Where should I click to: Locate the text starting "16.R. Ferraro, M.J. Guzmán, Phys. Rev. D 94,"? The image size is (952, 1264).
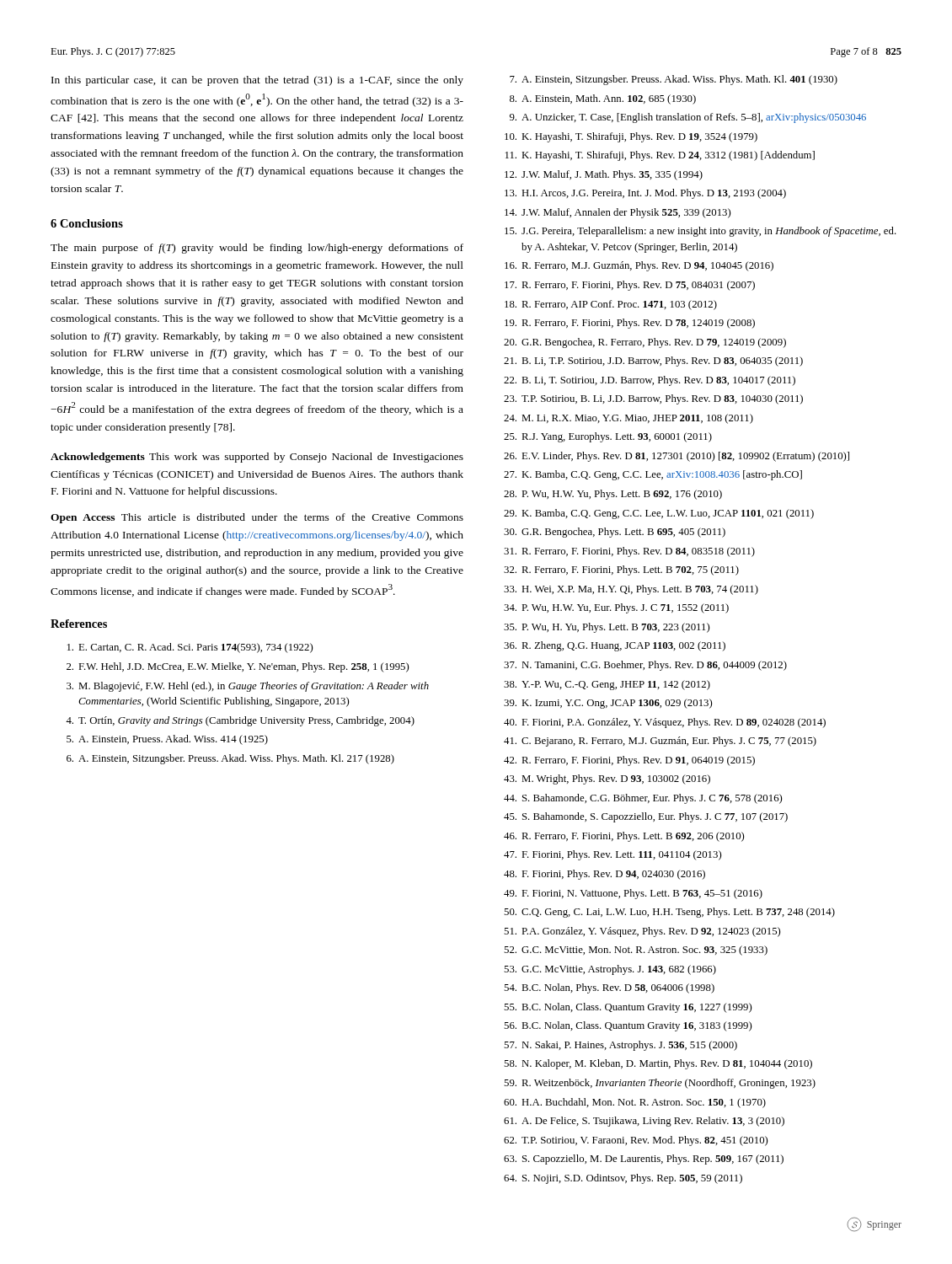click(700, 266)
